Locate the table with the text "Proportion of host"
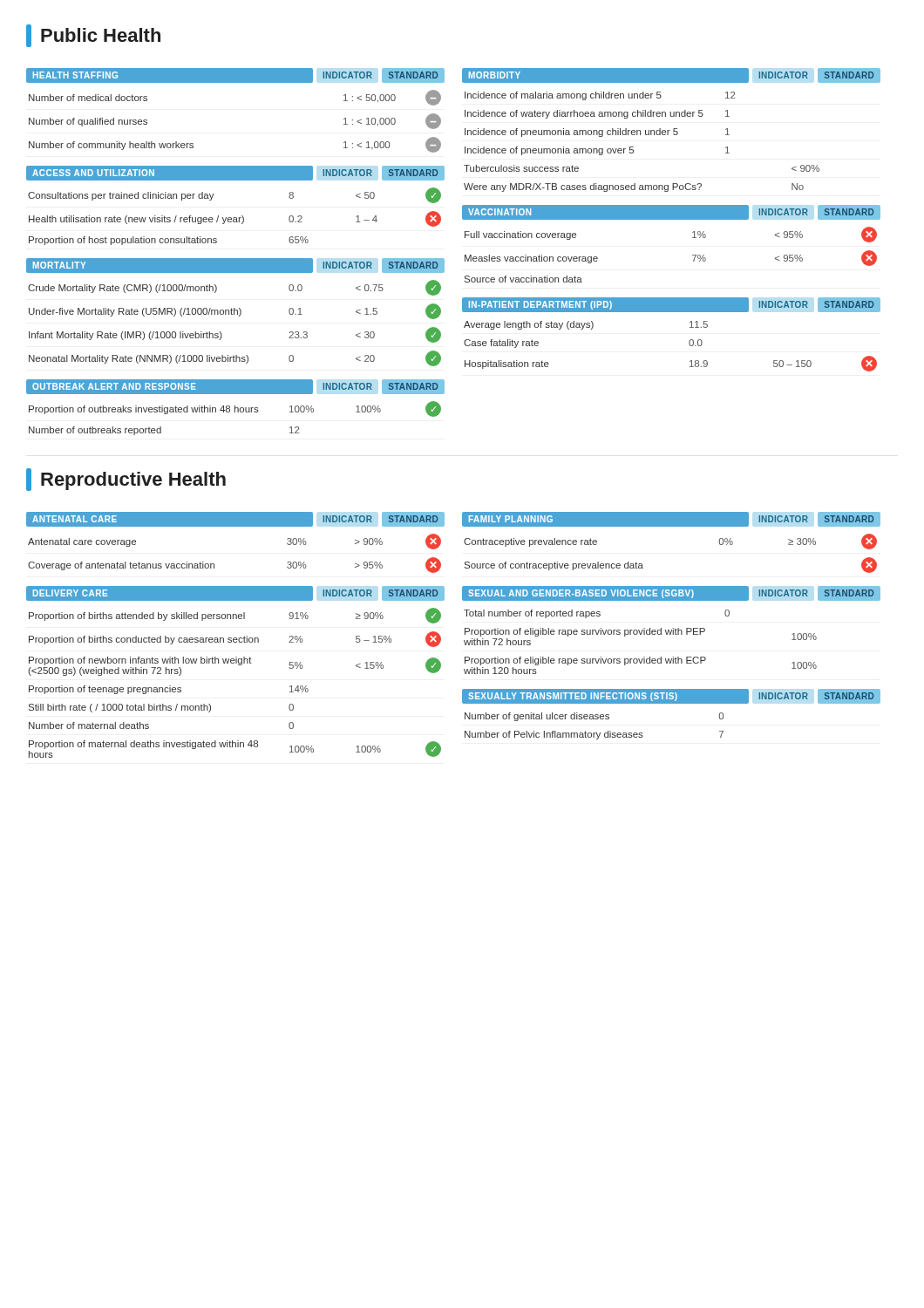924x1308 pixels. 235,217
